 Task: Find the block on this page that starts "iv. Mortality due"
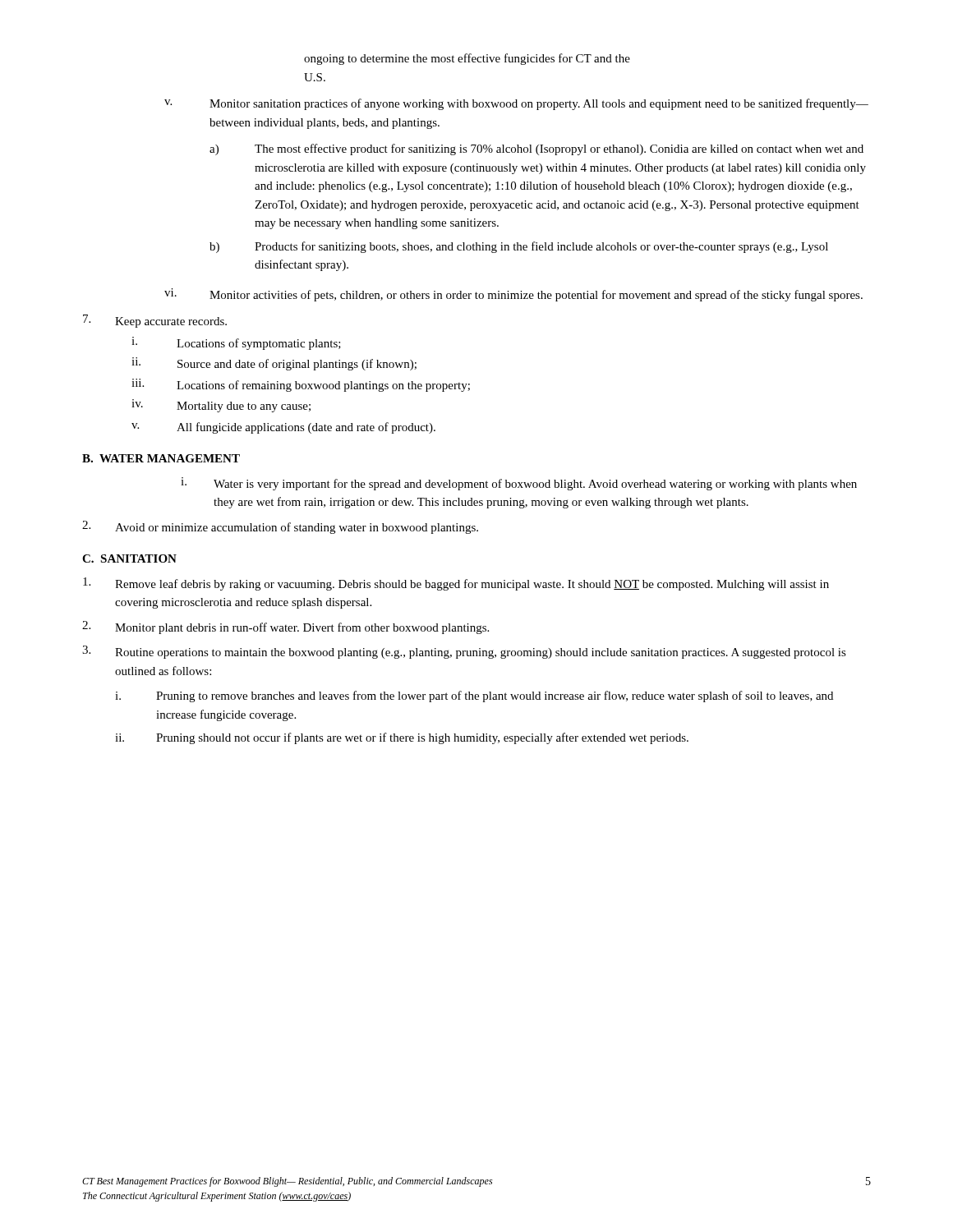coord(221,406)
